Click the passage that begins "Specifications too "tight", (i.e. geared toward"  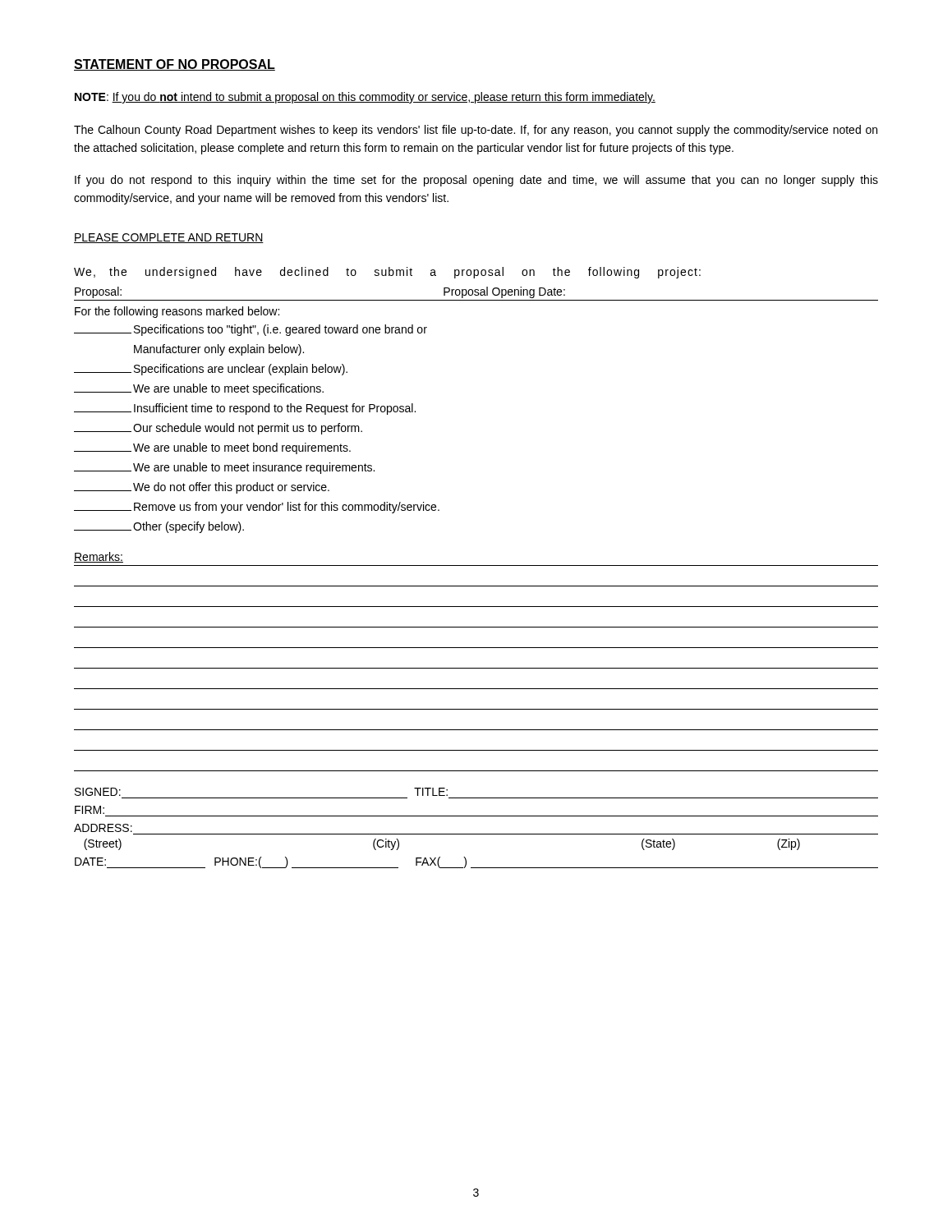pyautogui.click(x=250, y=329)
